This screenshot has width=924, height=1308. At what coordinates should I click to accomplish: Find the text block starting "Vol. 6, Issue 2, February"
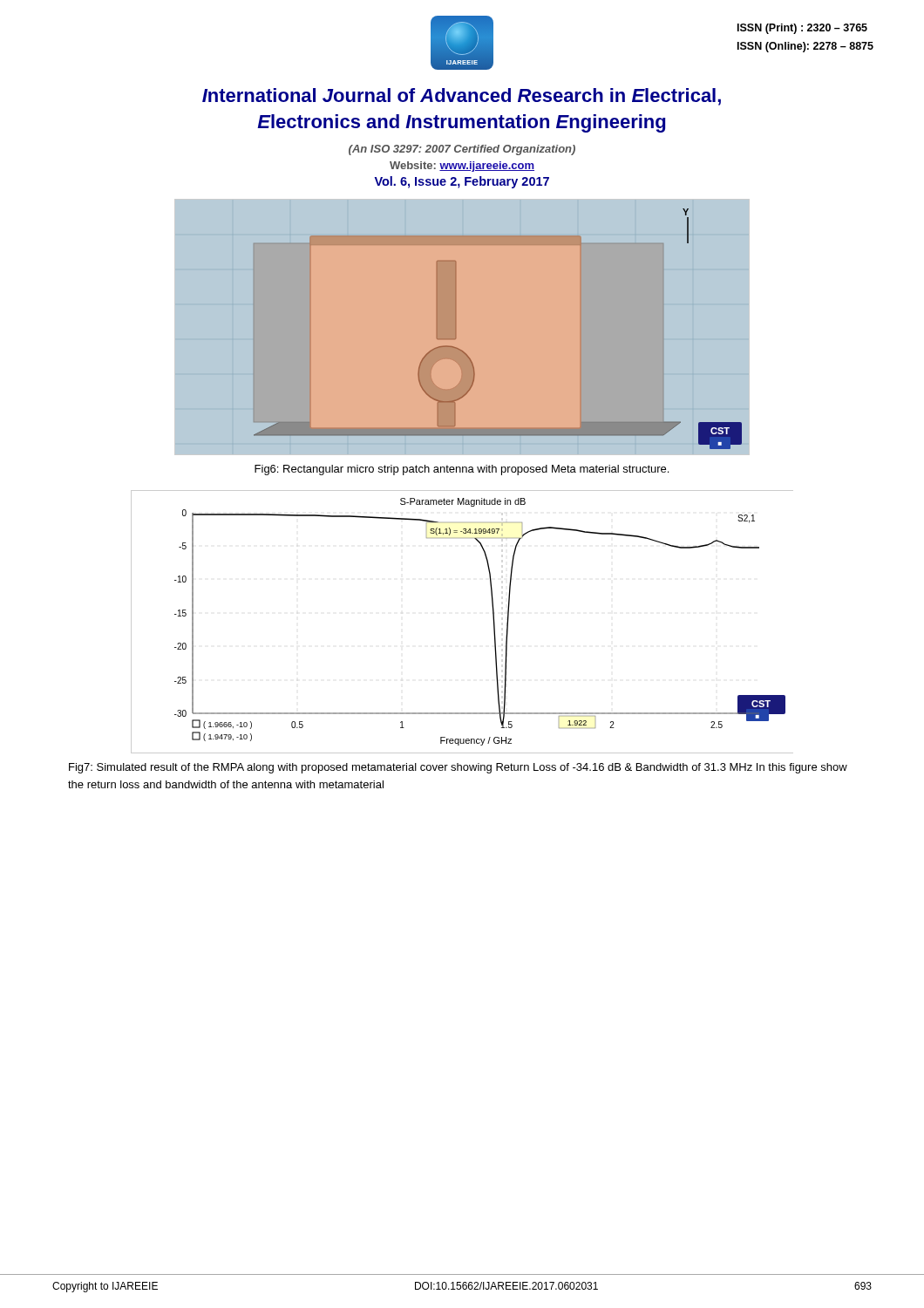[x=462, y=181]
